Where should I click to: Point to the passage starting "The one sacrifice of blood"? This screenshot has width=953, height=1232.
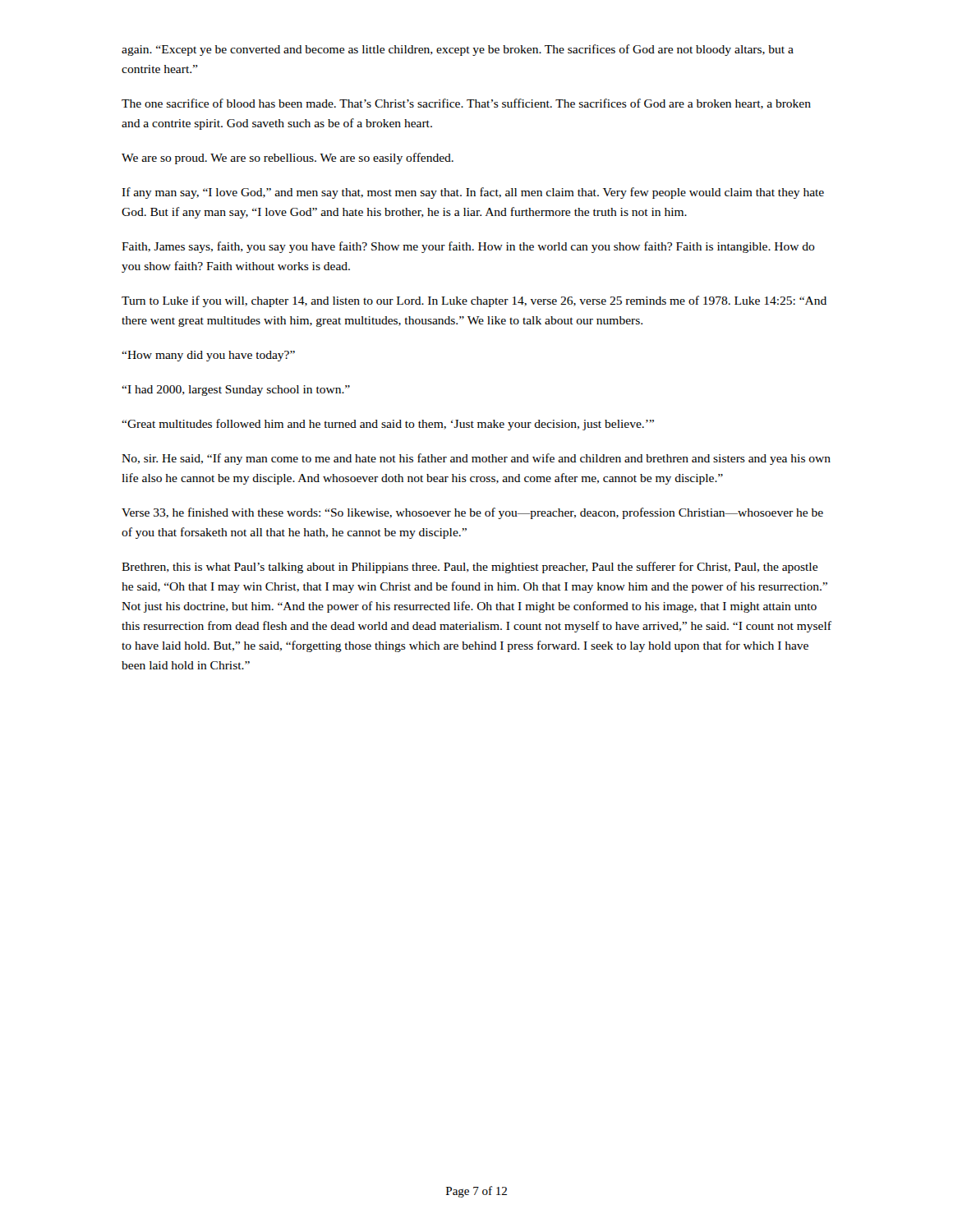point(466,113)
